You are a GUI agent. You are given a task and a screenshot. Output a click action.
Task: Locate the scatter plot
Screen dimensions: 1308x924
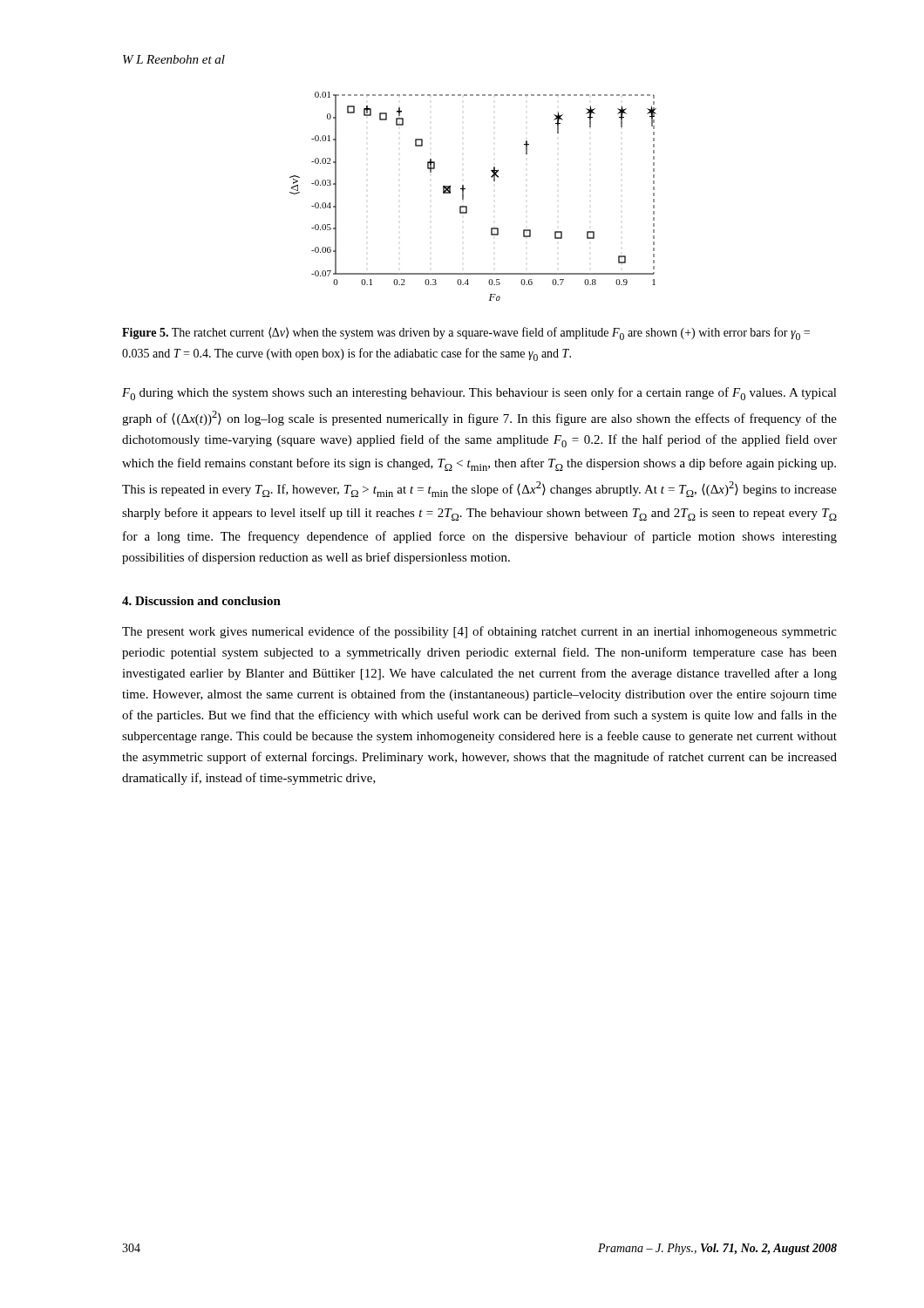479,201
